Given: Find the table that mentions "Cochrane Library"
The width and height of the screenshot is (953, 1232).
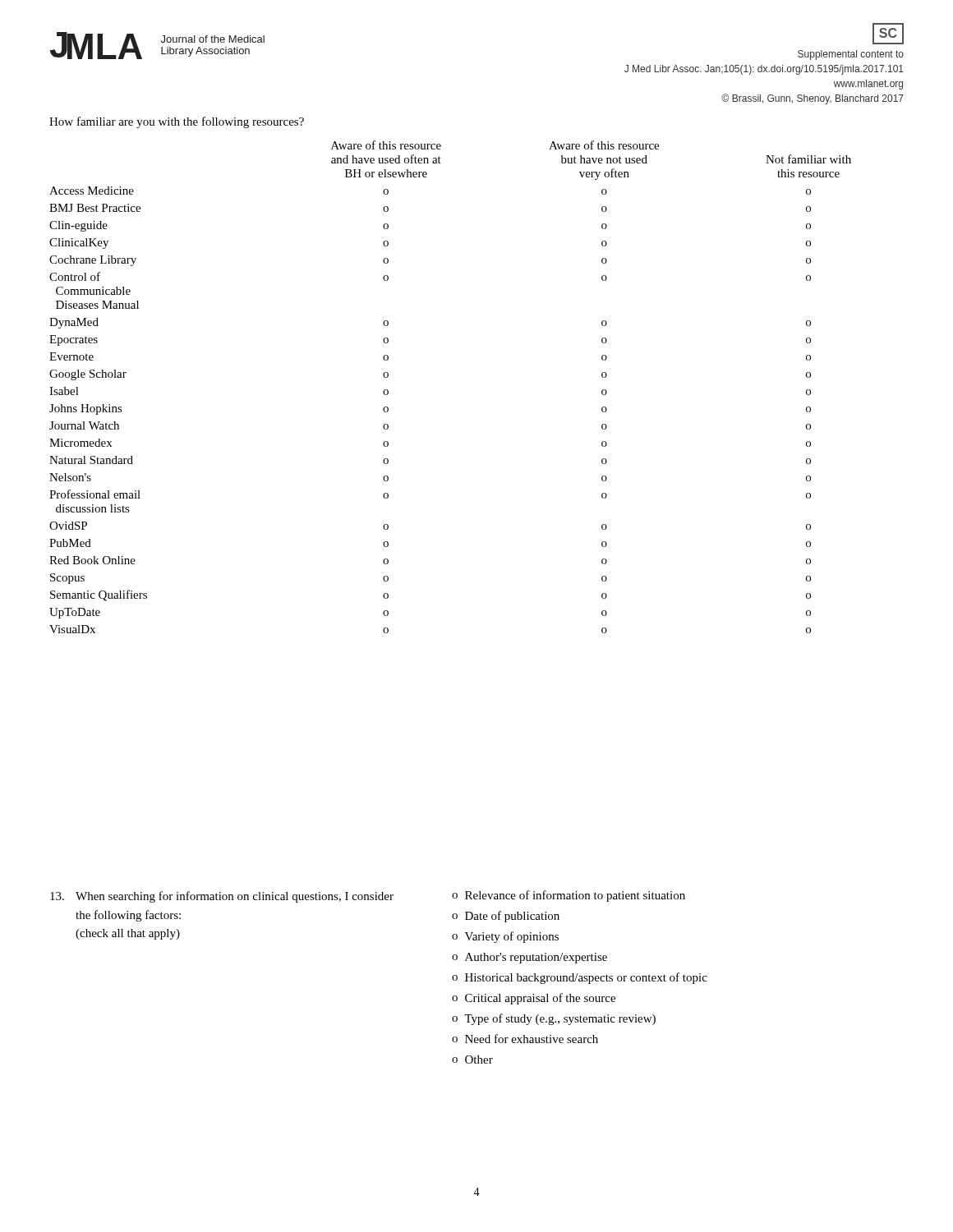Looking at the screenshot, I should [x=476, y=388].
